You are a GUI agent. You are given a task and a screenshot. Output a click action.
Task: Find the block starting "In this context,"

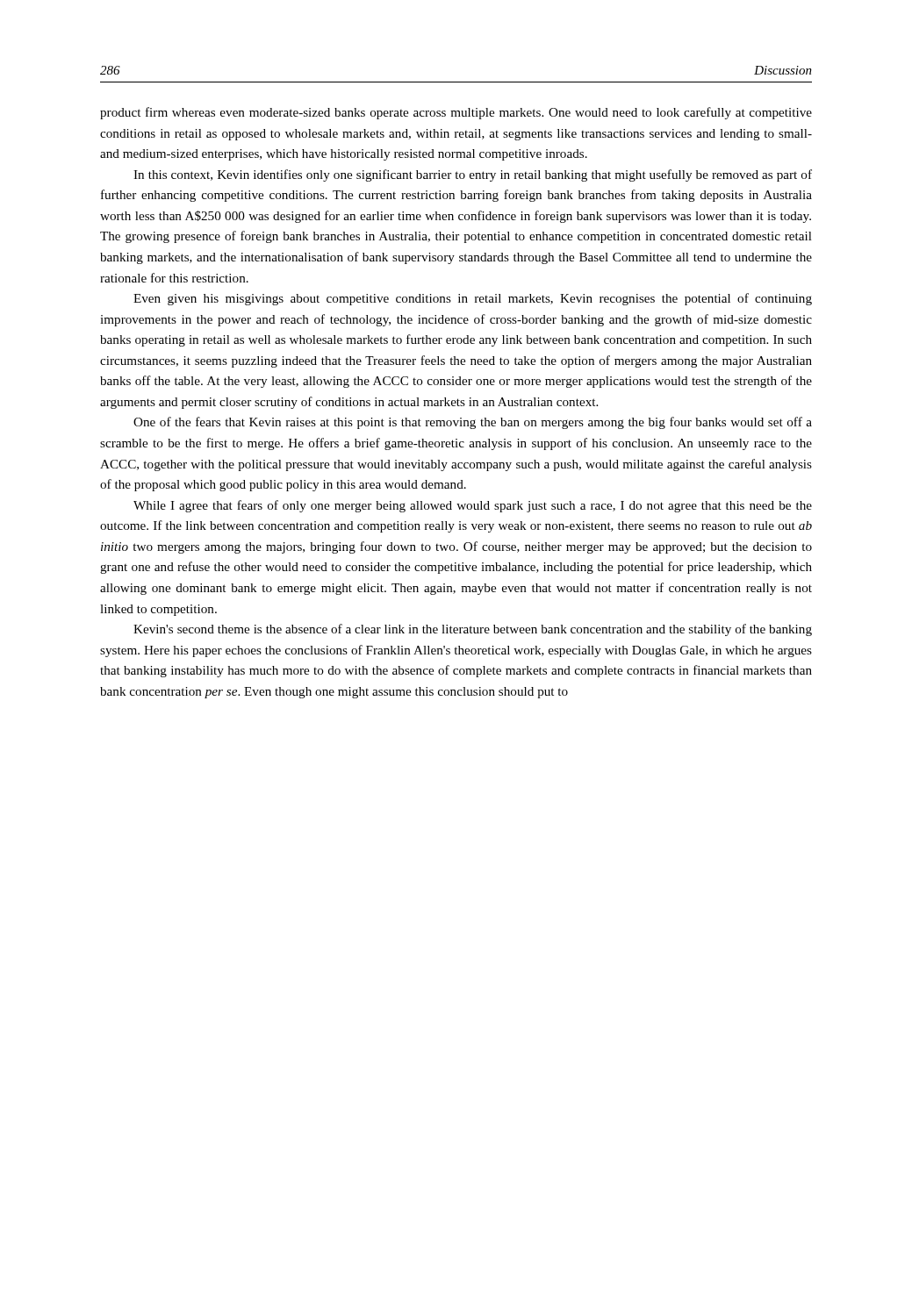(456, 226)
